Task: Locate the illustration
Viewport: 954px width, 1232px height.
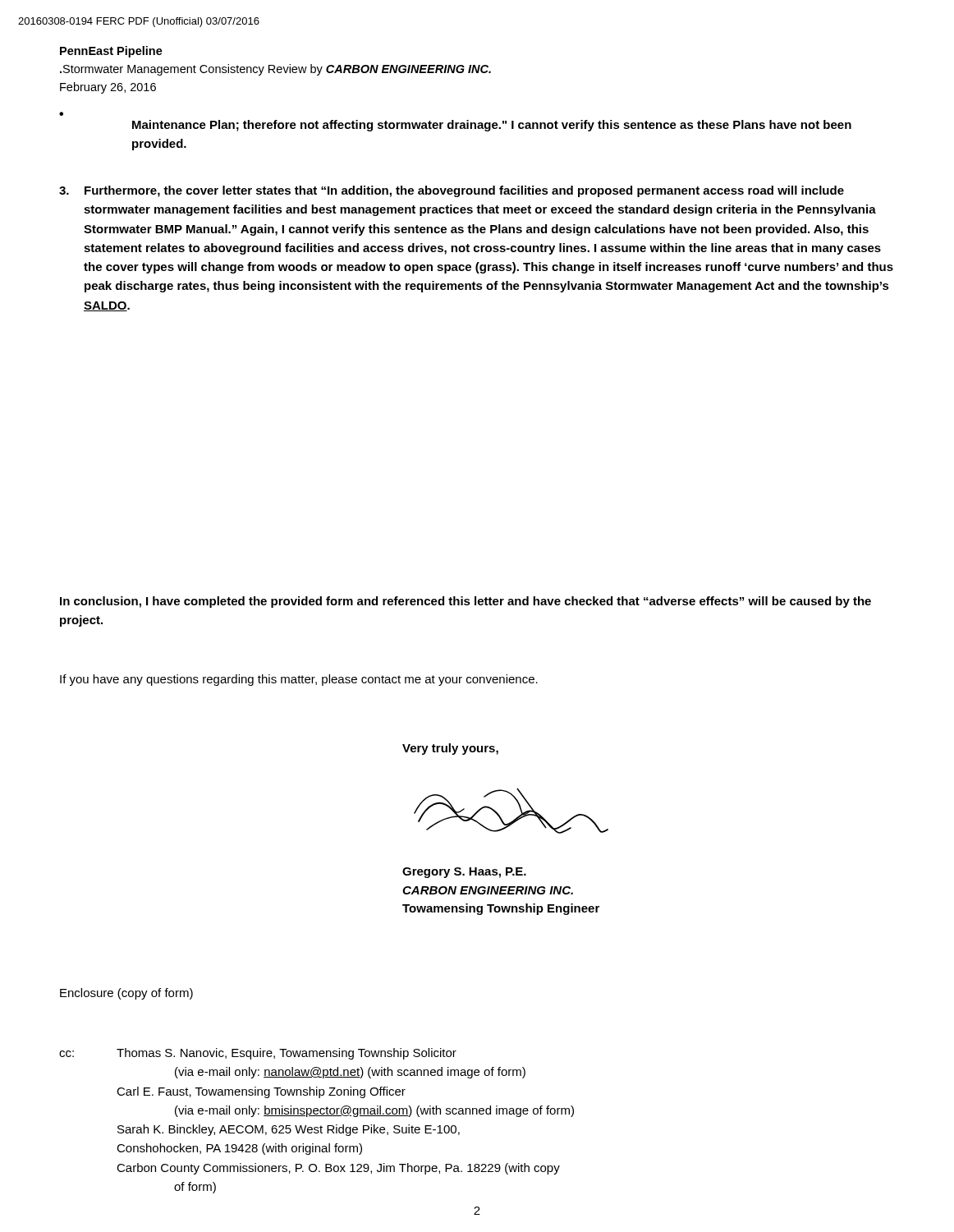Action: (x=517, y=809)
